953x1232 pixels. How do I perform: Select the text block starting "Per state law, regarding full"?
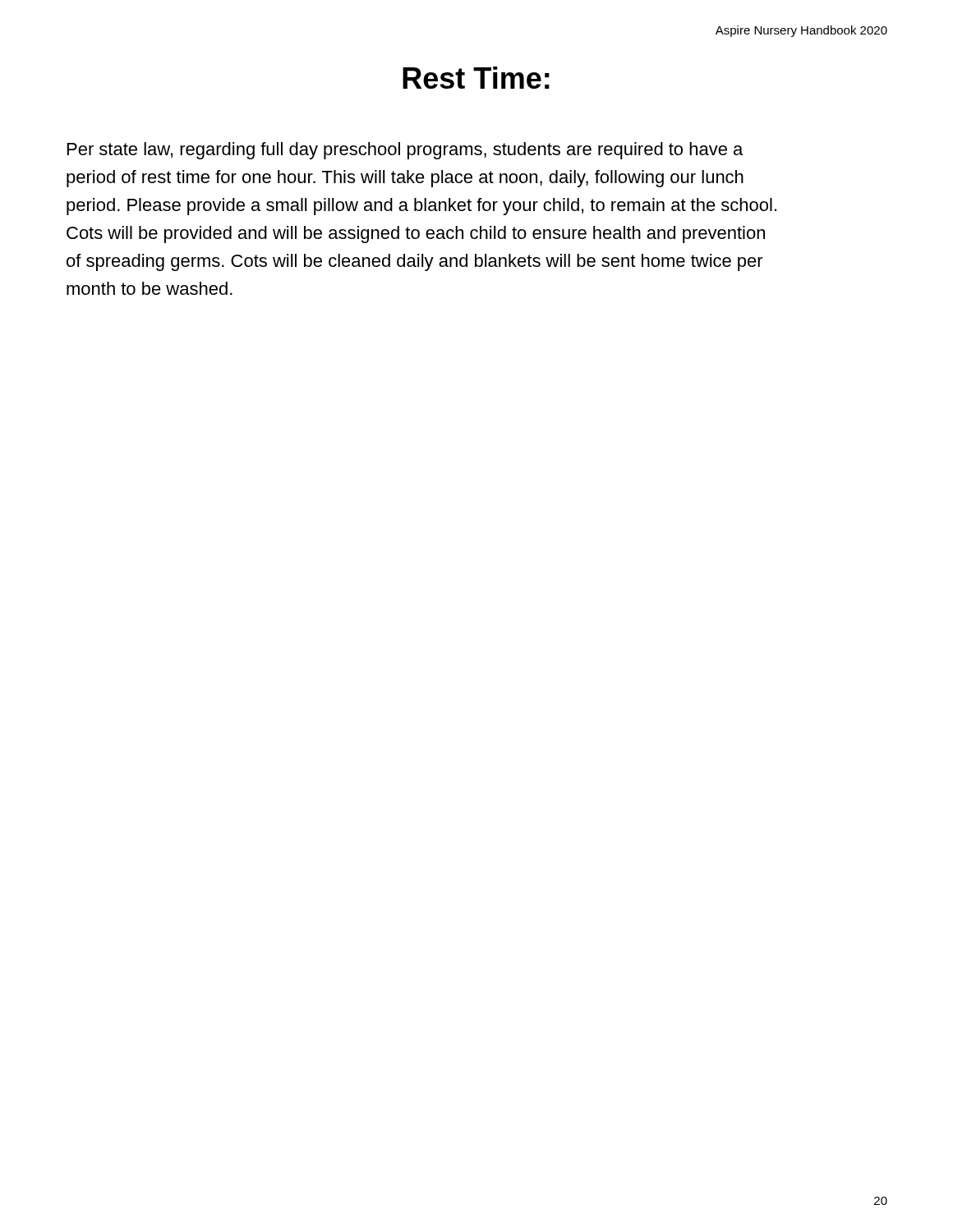[x=422, y=219]
